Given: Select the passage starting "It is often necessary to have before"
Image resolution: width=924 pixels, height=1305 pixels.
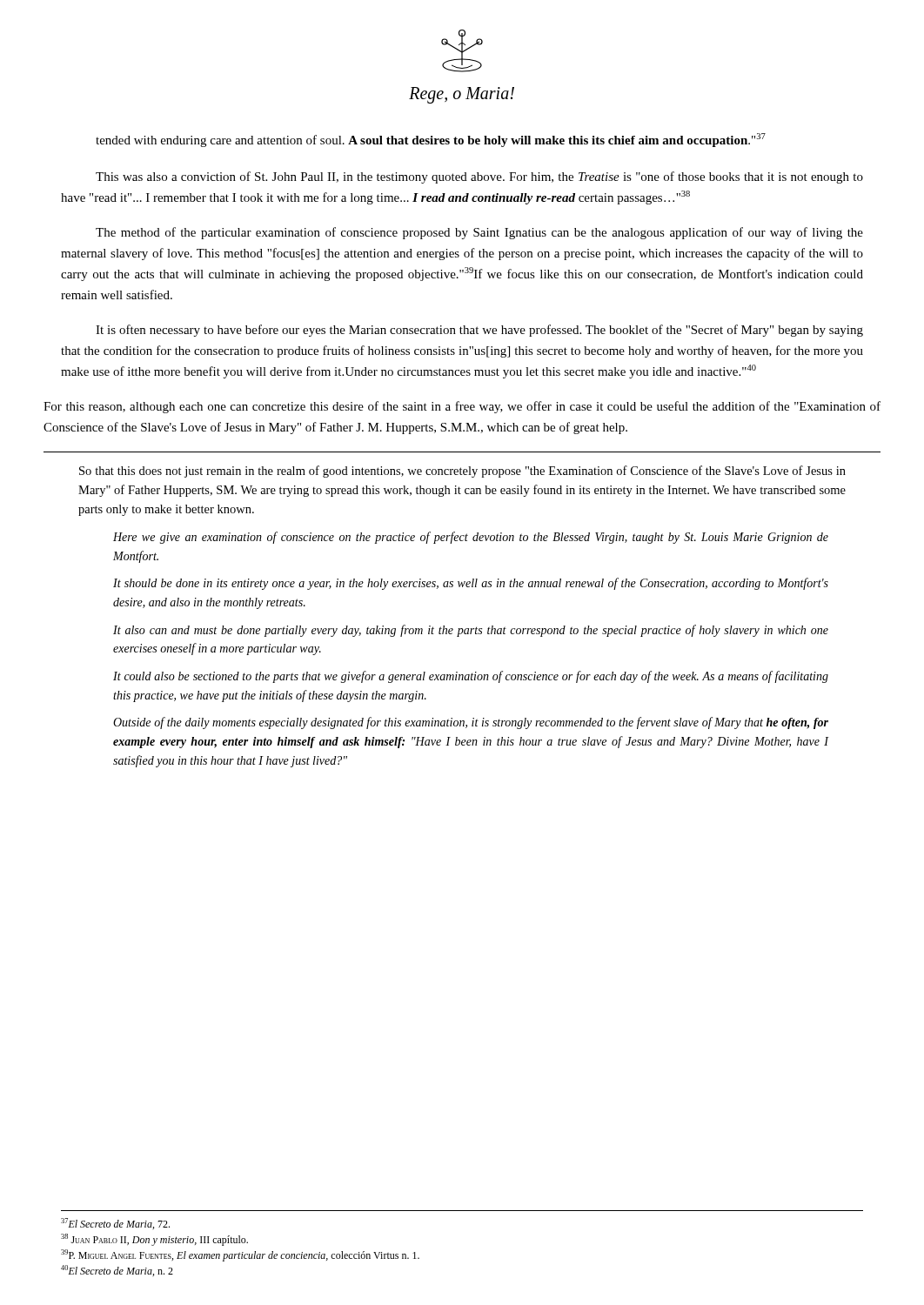Looking at the screenshot, I should click(x=462, y=350).
